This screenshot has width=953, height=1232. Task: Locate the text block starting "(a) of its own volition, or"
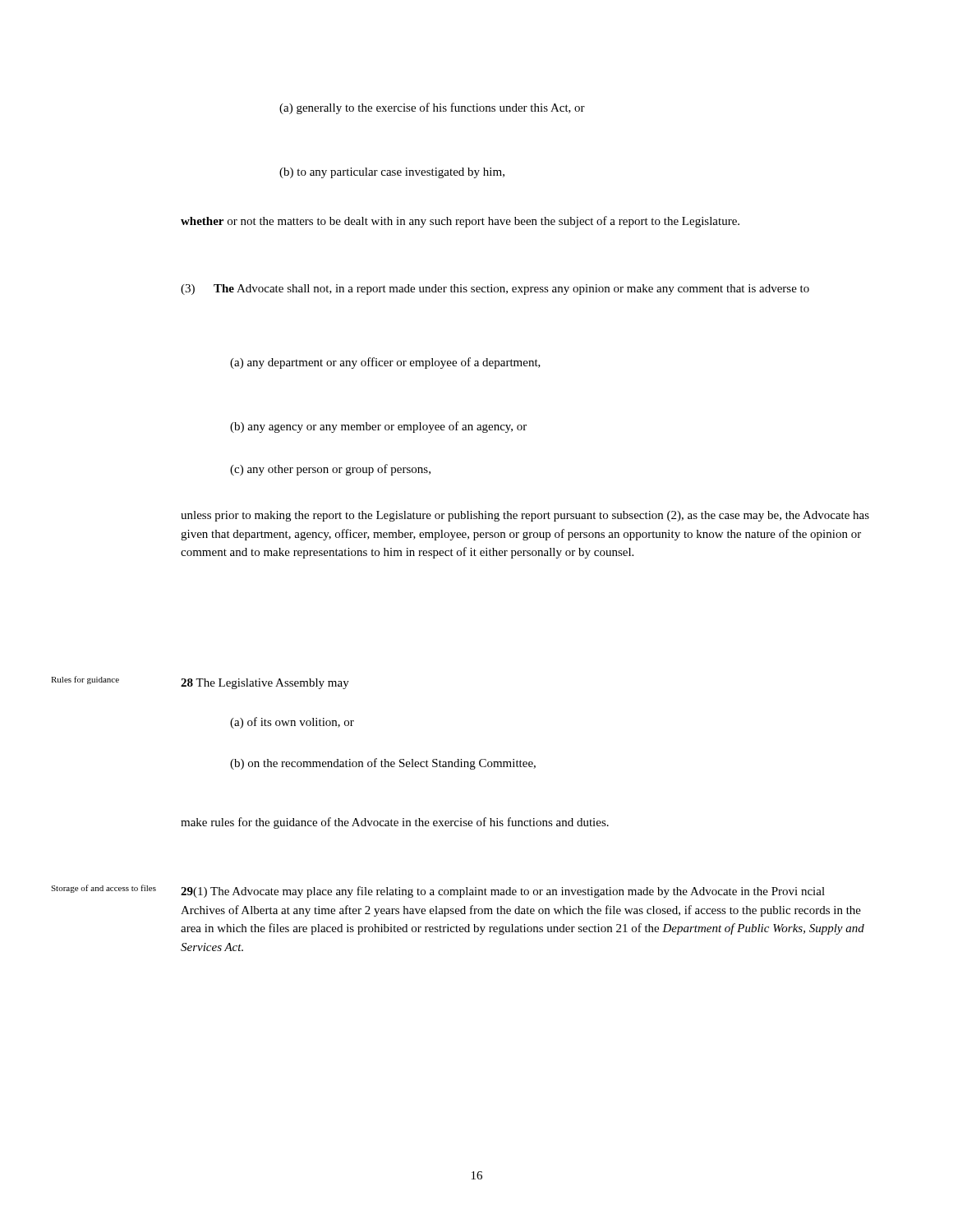[x=292, y=723]
